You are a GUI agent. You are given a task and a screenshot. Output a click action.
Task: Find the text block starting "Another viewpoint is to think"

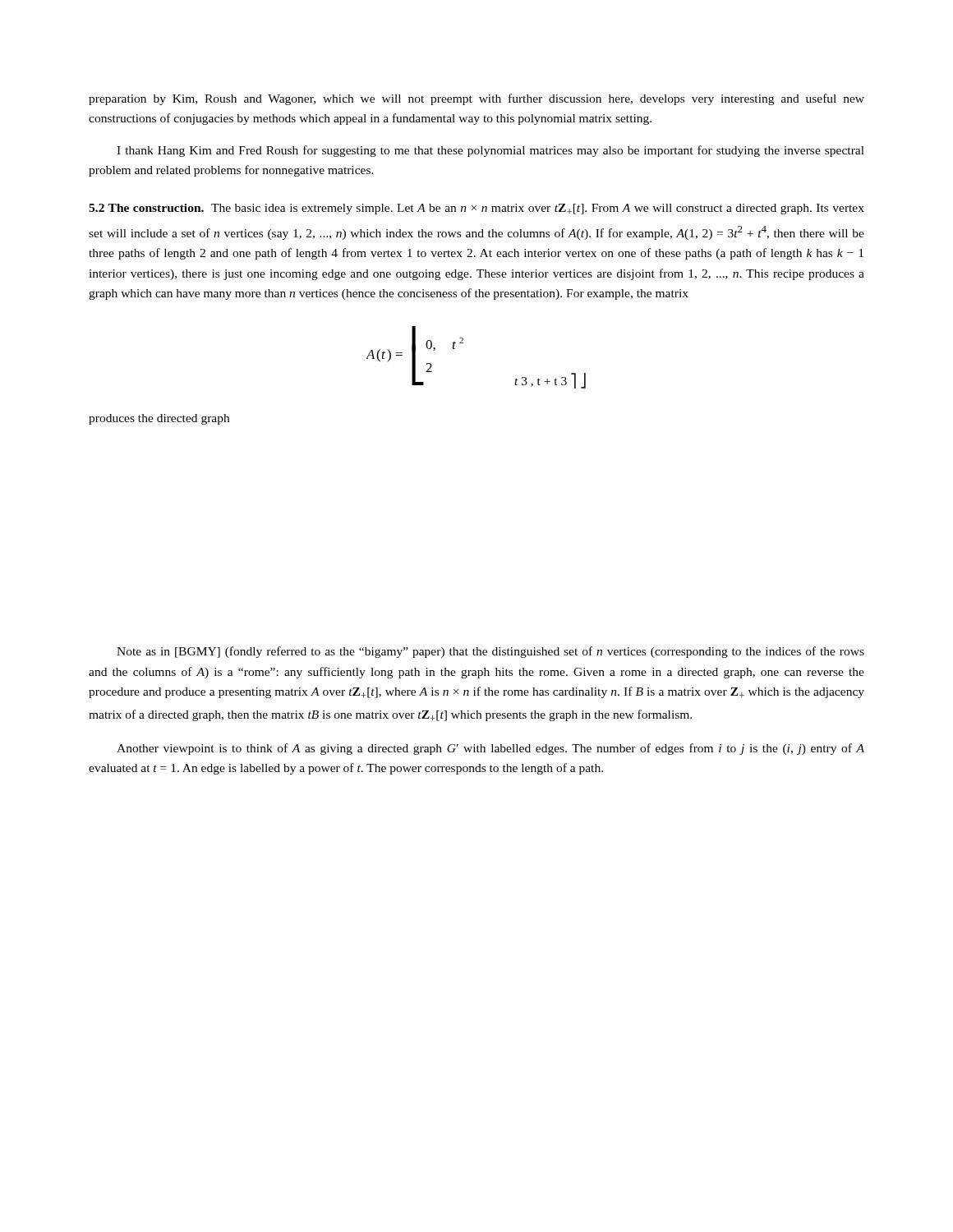(x=476, y=758)
